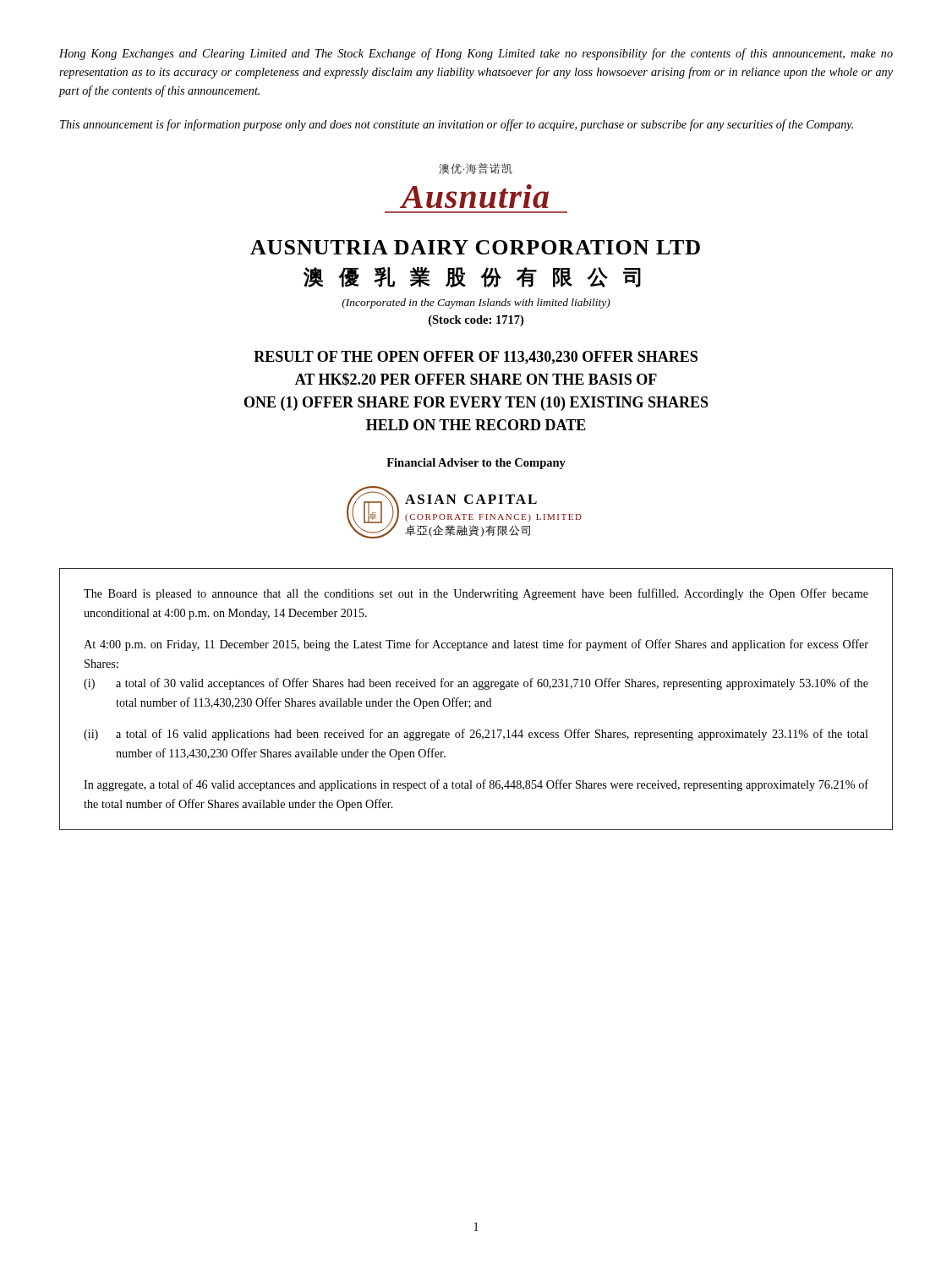Find "AUSNUTRIA DAIRY CORPORATION LTD" on this page
This screenshot has height=1268, width=952.
(476, 247)
